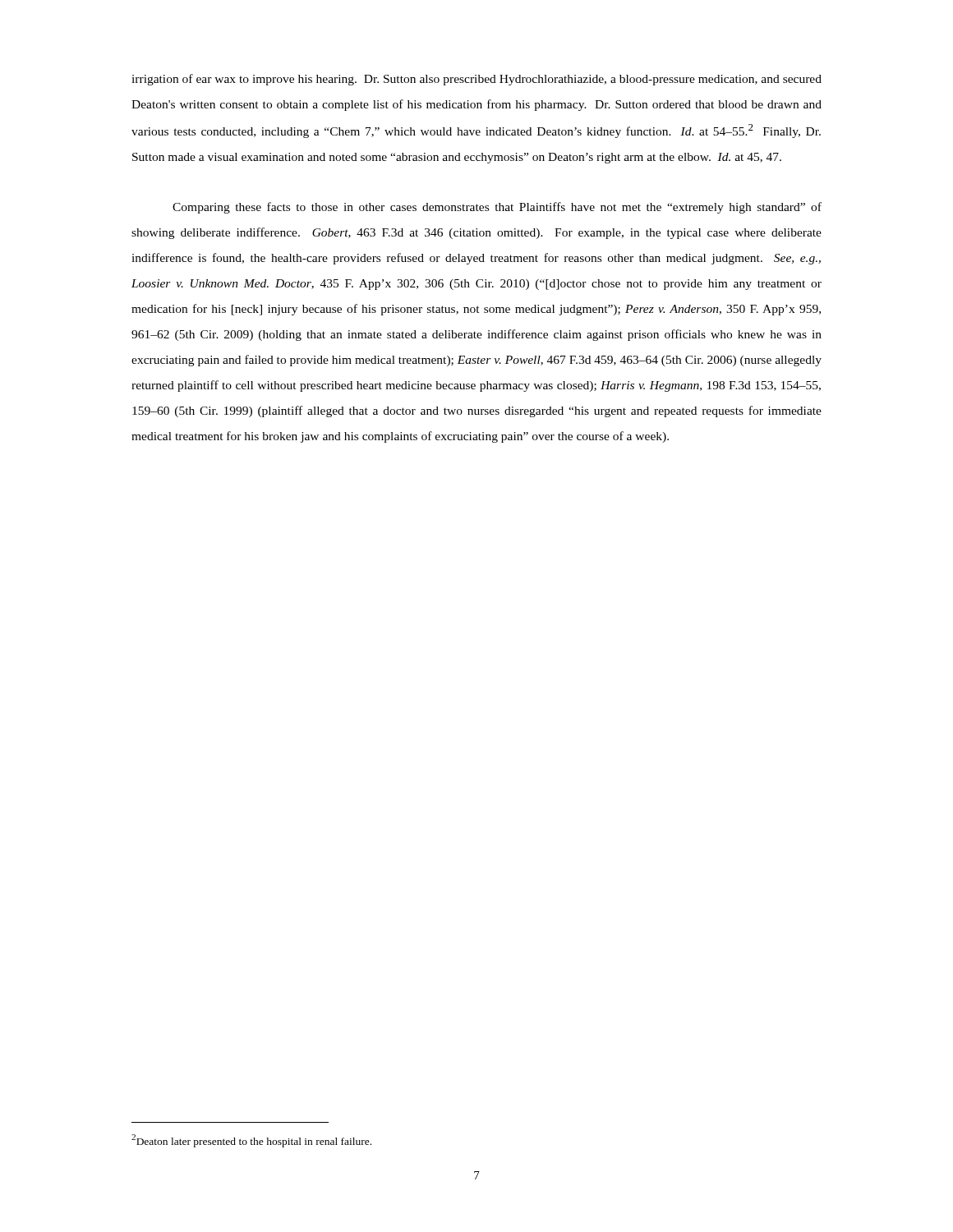Image resolution: width=953 pixels, height=1232 pixels.
Task: Click on the text block containing "Comparing these facts"
Action: click(x=476, y=321)
